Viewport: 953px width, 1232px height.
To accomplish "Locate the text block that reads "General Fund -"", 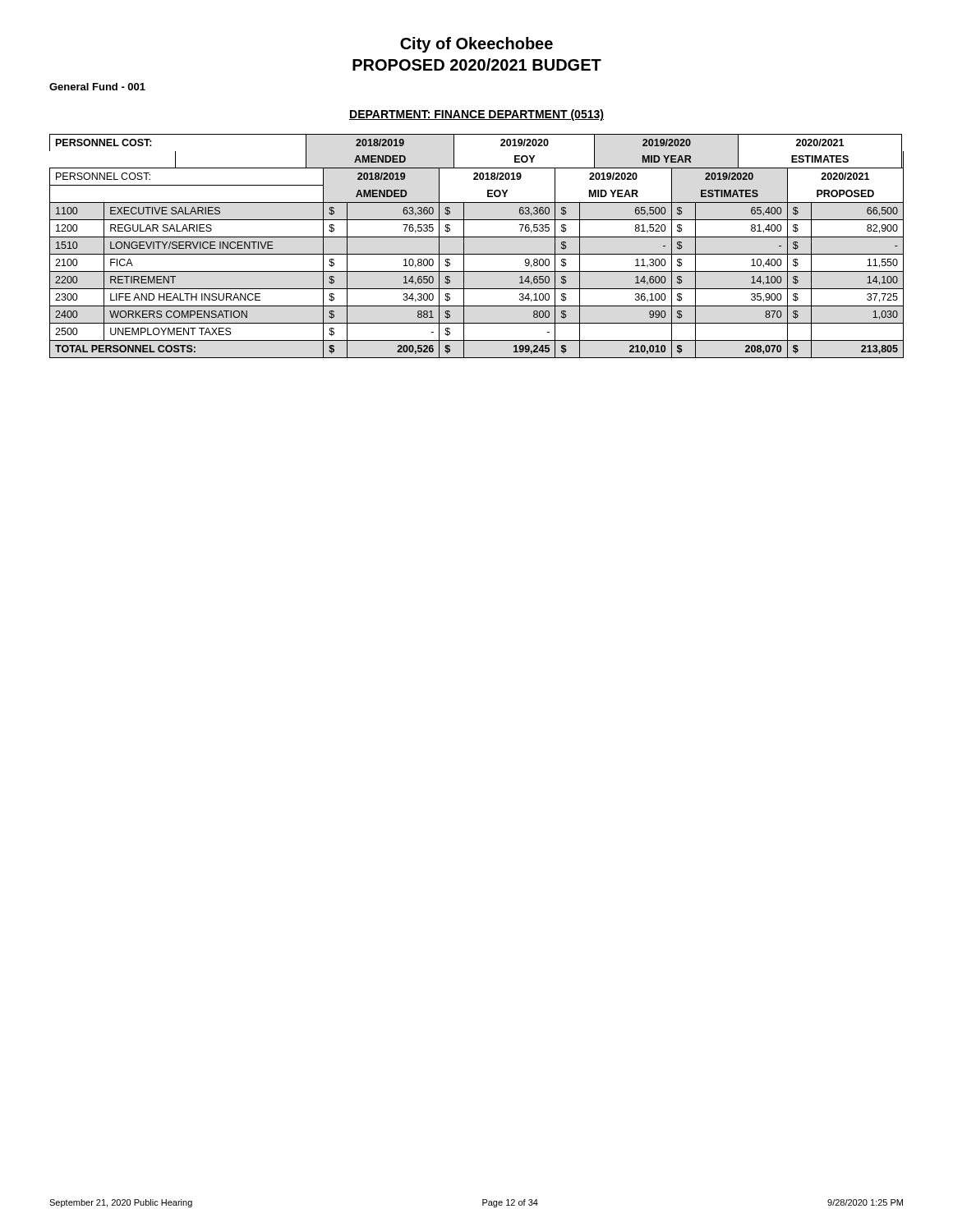I will [97, 87].
